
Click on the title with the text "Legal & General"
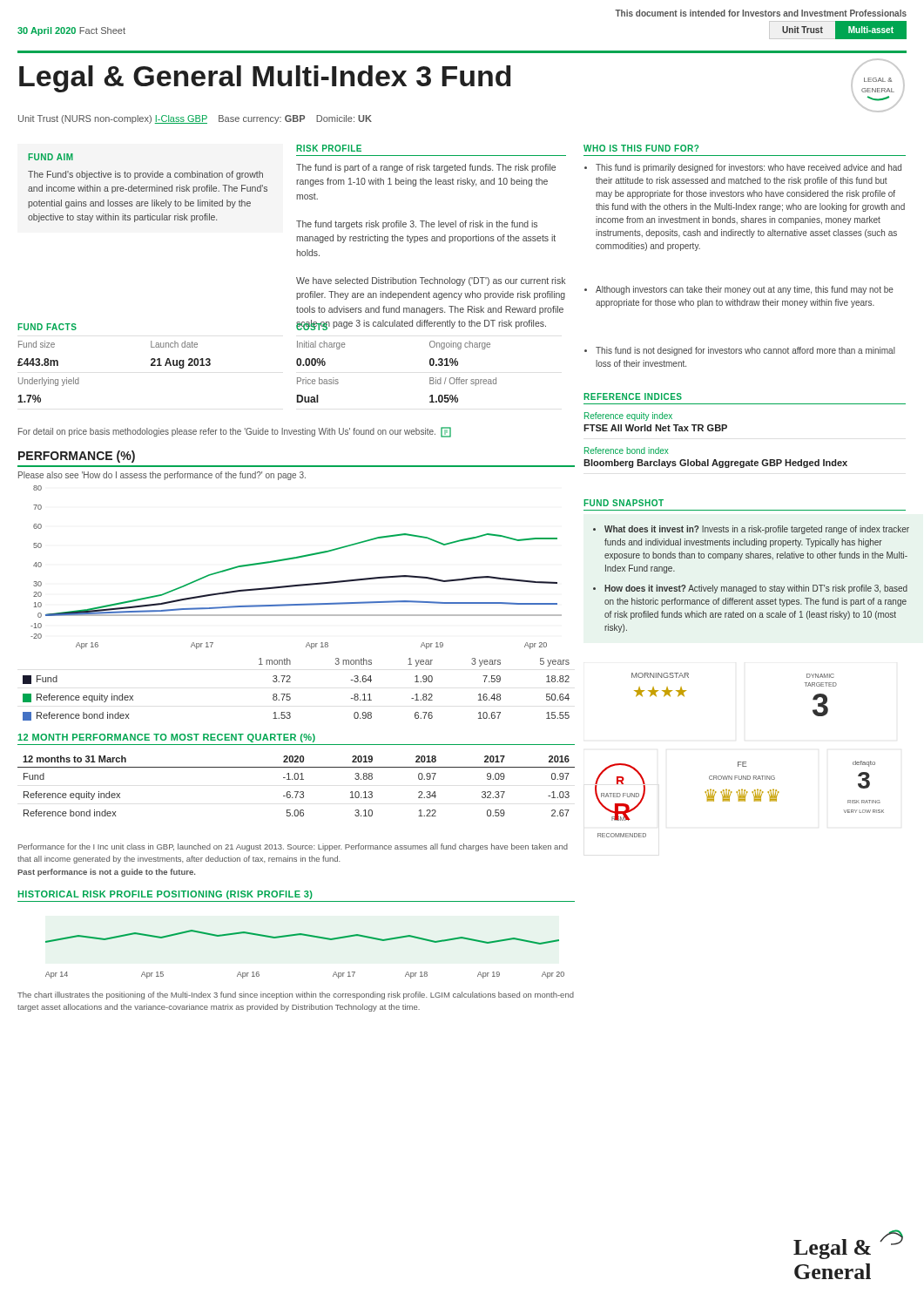[462, 75]
